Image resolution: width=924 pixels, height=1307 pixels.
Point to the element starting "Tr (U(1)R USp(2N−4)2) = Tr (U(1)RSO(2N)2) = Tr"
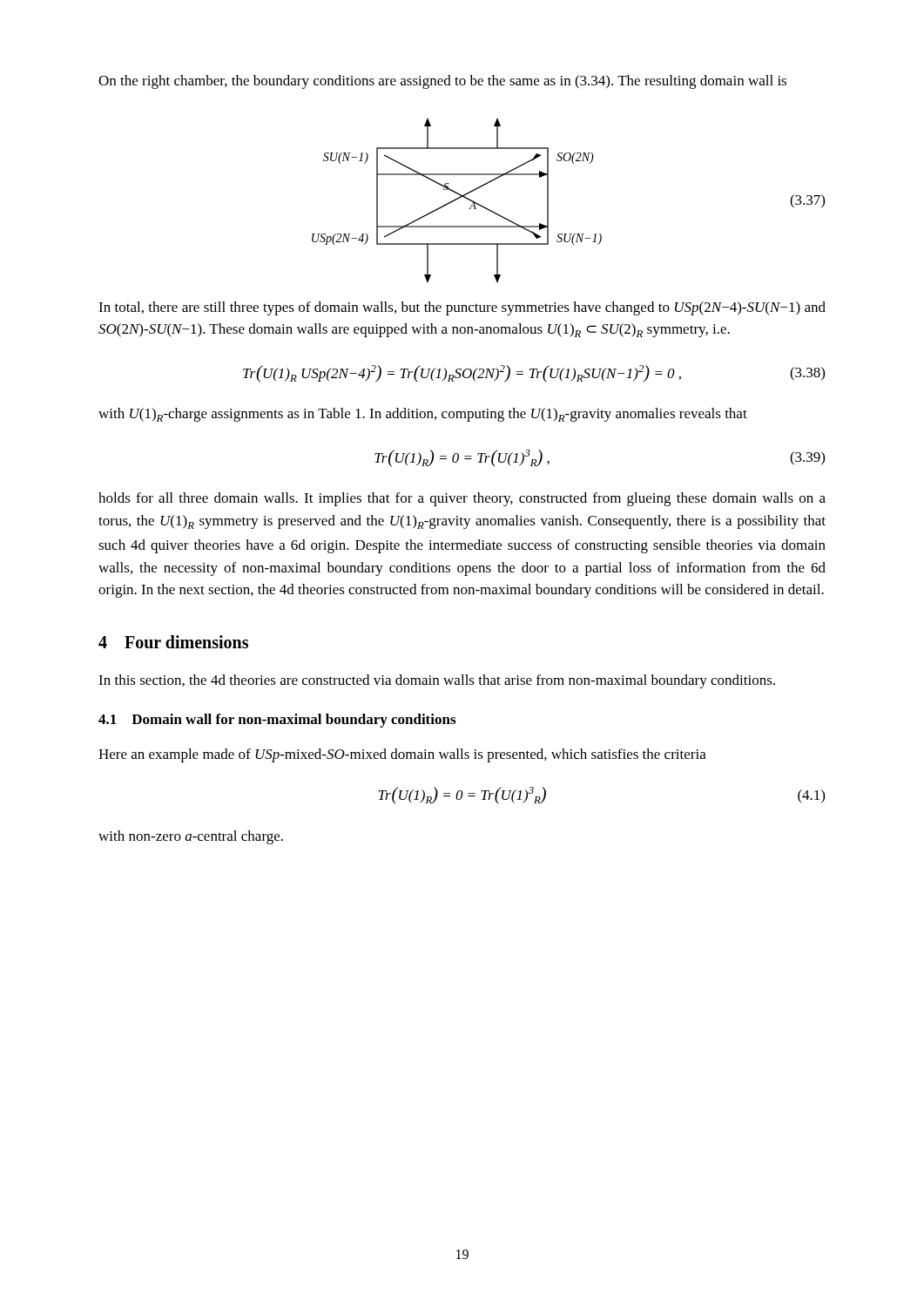462,373
